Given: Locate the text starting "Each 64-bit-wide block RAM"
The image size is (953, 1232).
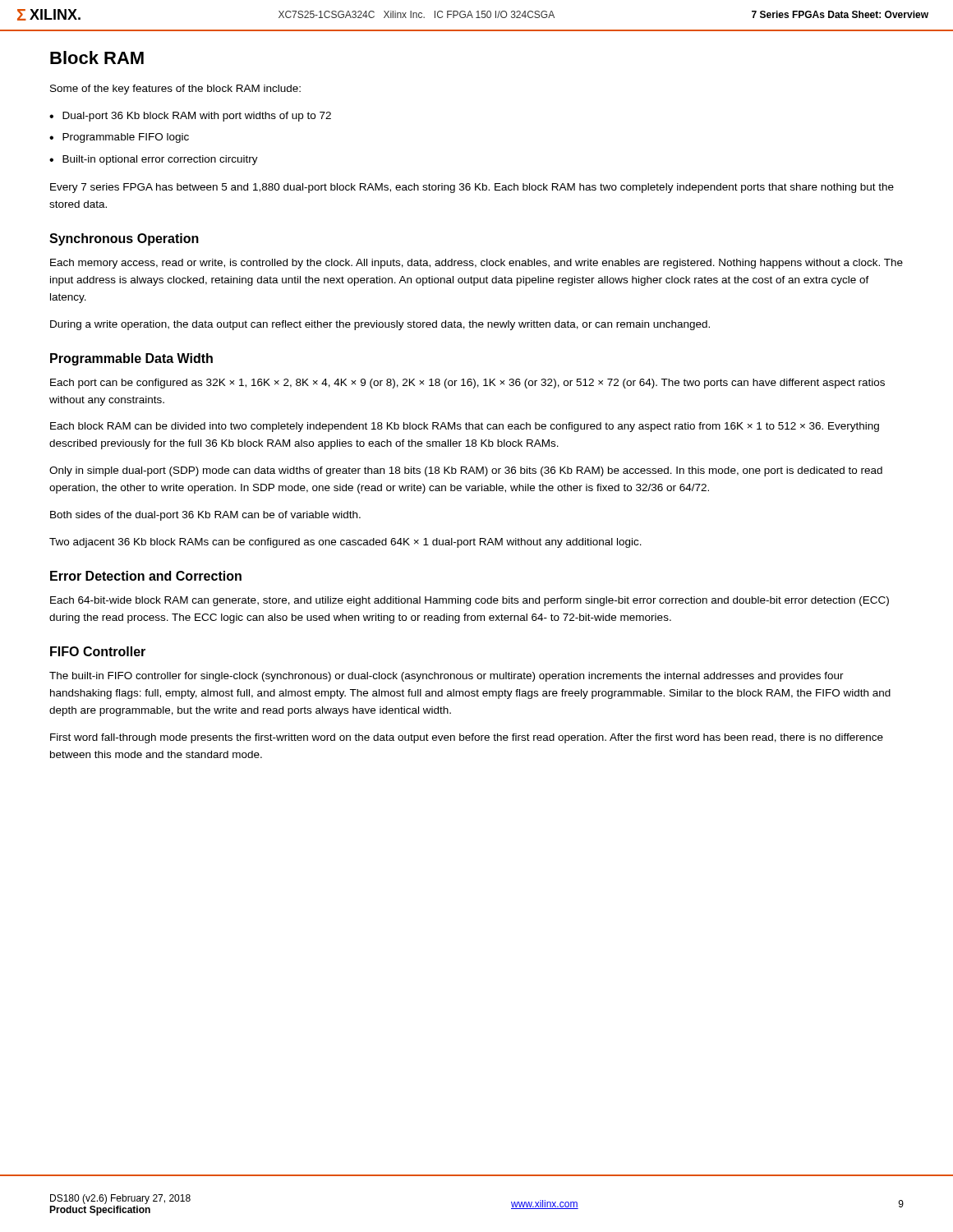Looking at the screenshot, I should (469, 609).
